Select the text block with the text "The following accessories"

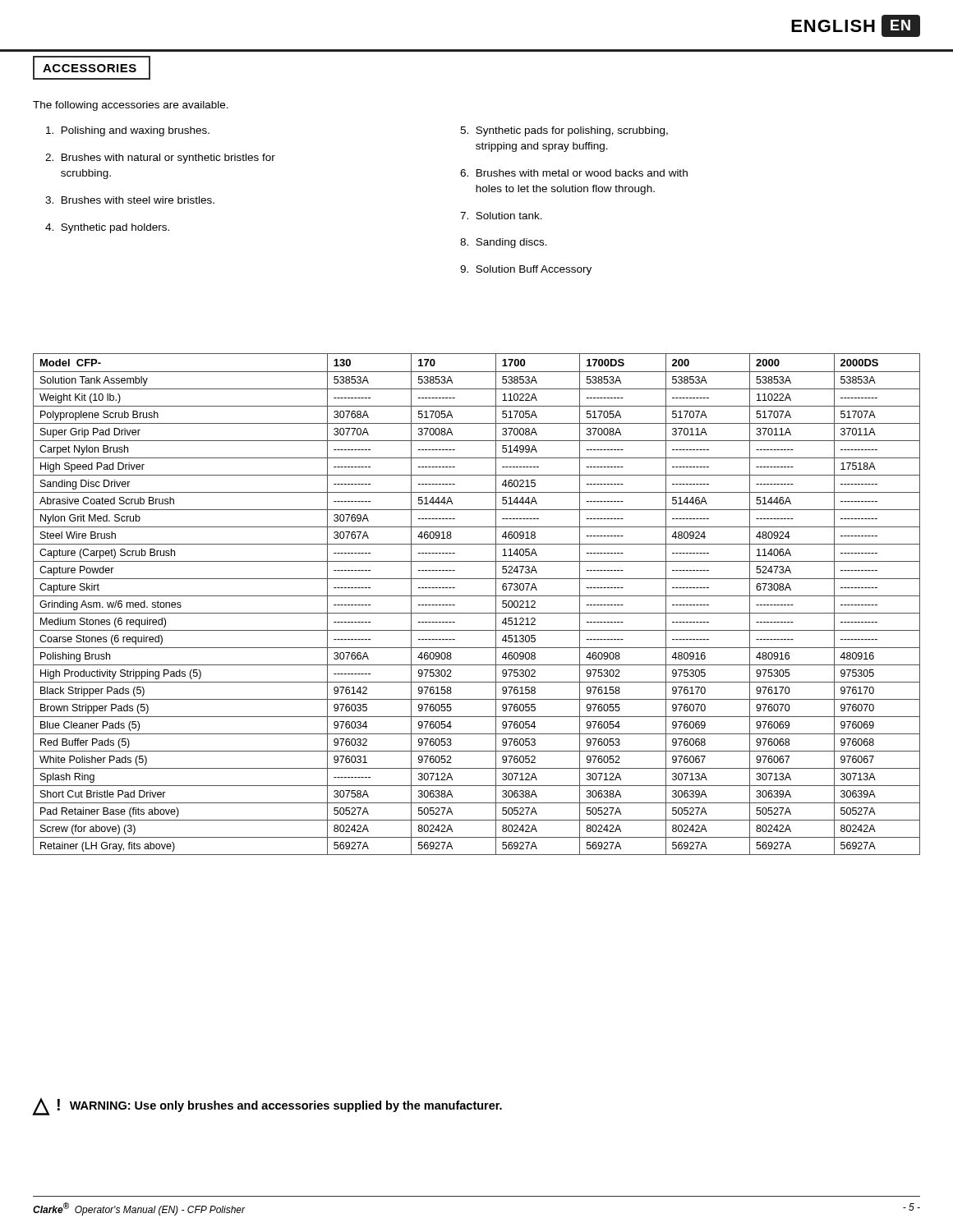(131, 105)
